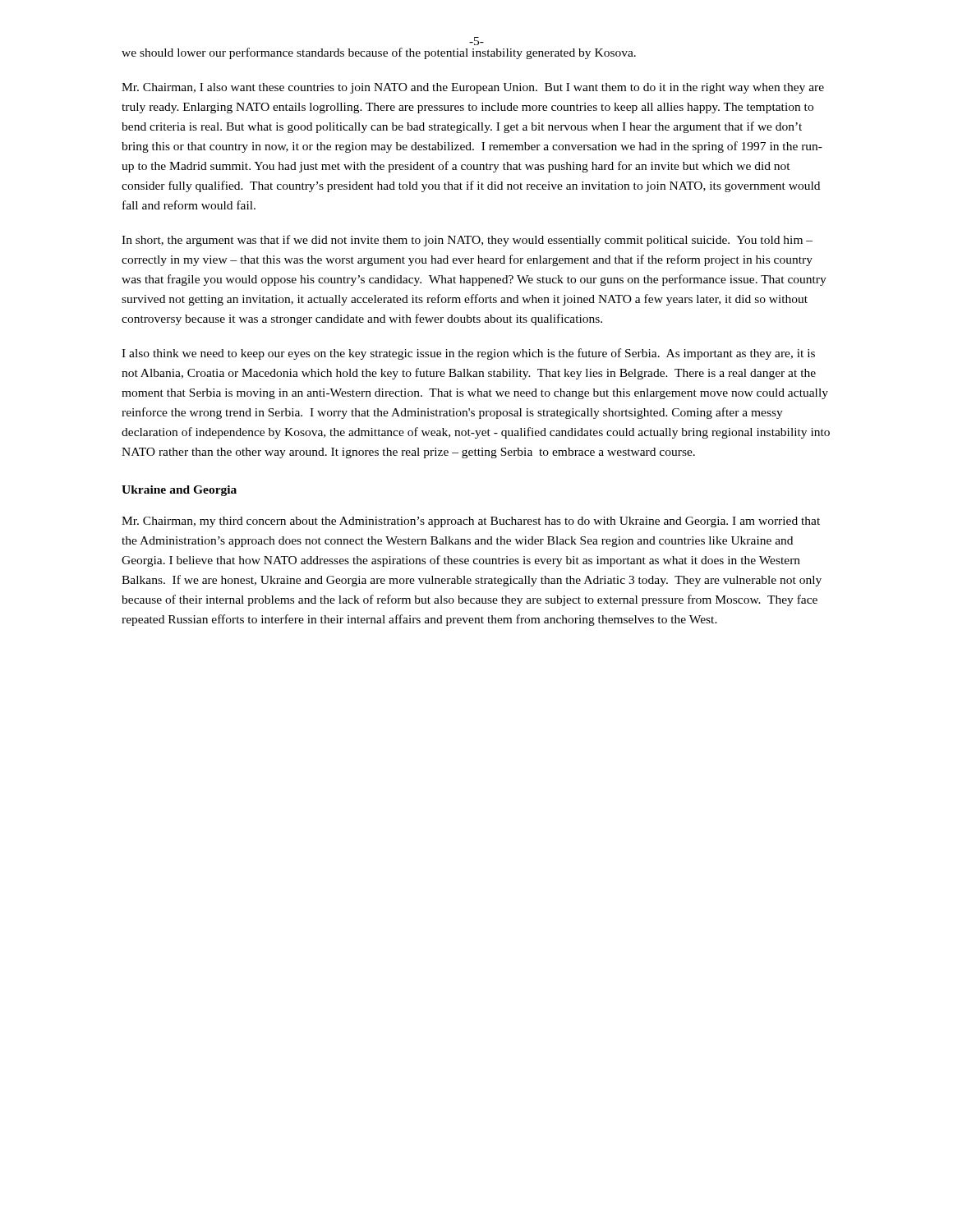The image size is (953, 1232).
Task: Click the passage that begins "I also think we need to"
Action: point(476,402)
